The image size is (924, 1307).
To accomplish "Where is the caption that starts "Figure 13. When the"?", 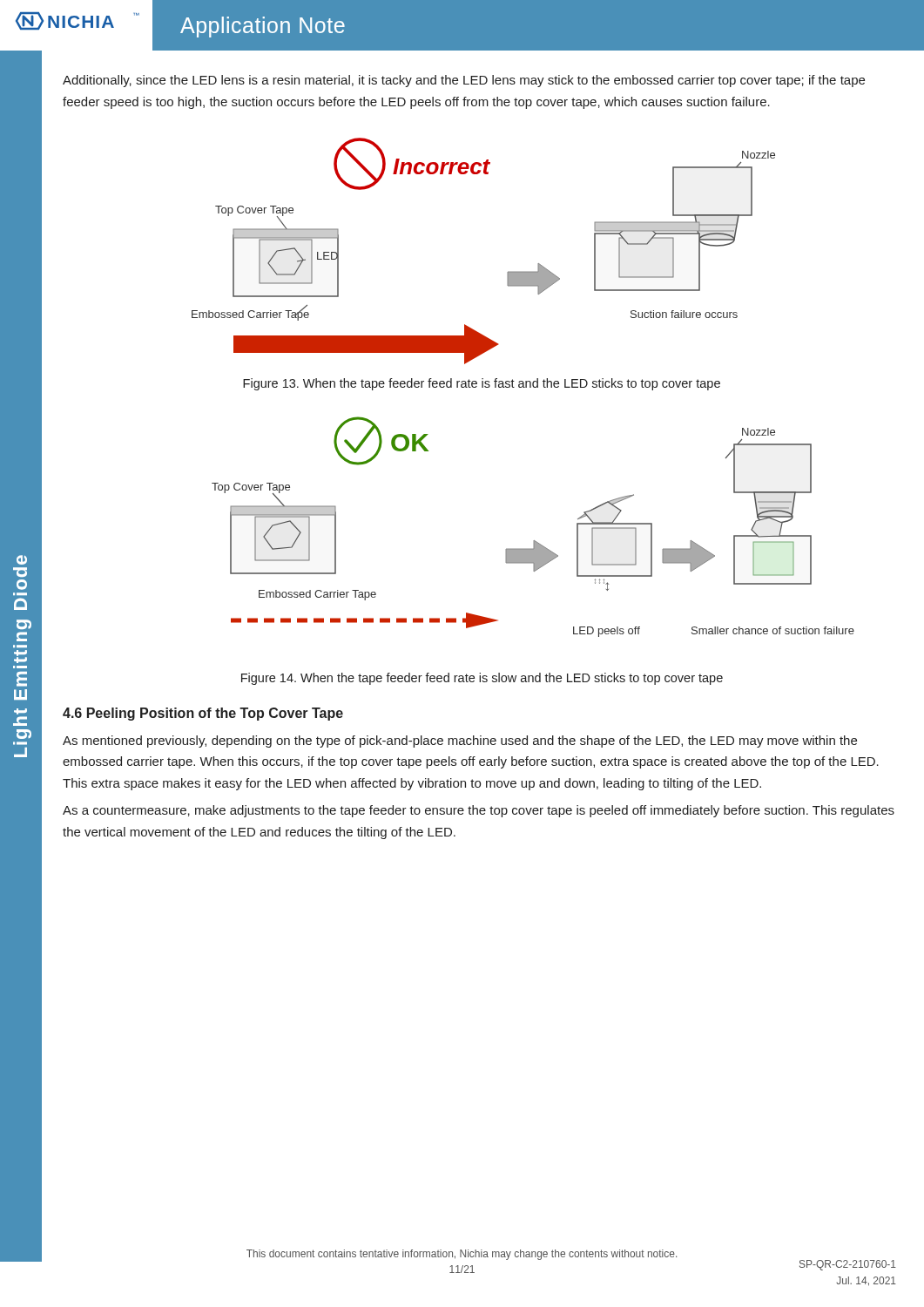I will (482, 383).
